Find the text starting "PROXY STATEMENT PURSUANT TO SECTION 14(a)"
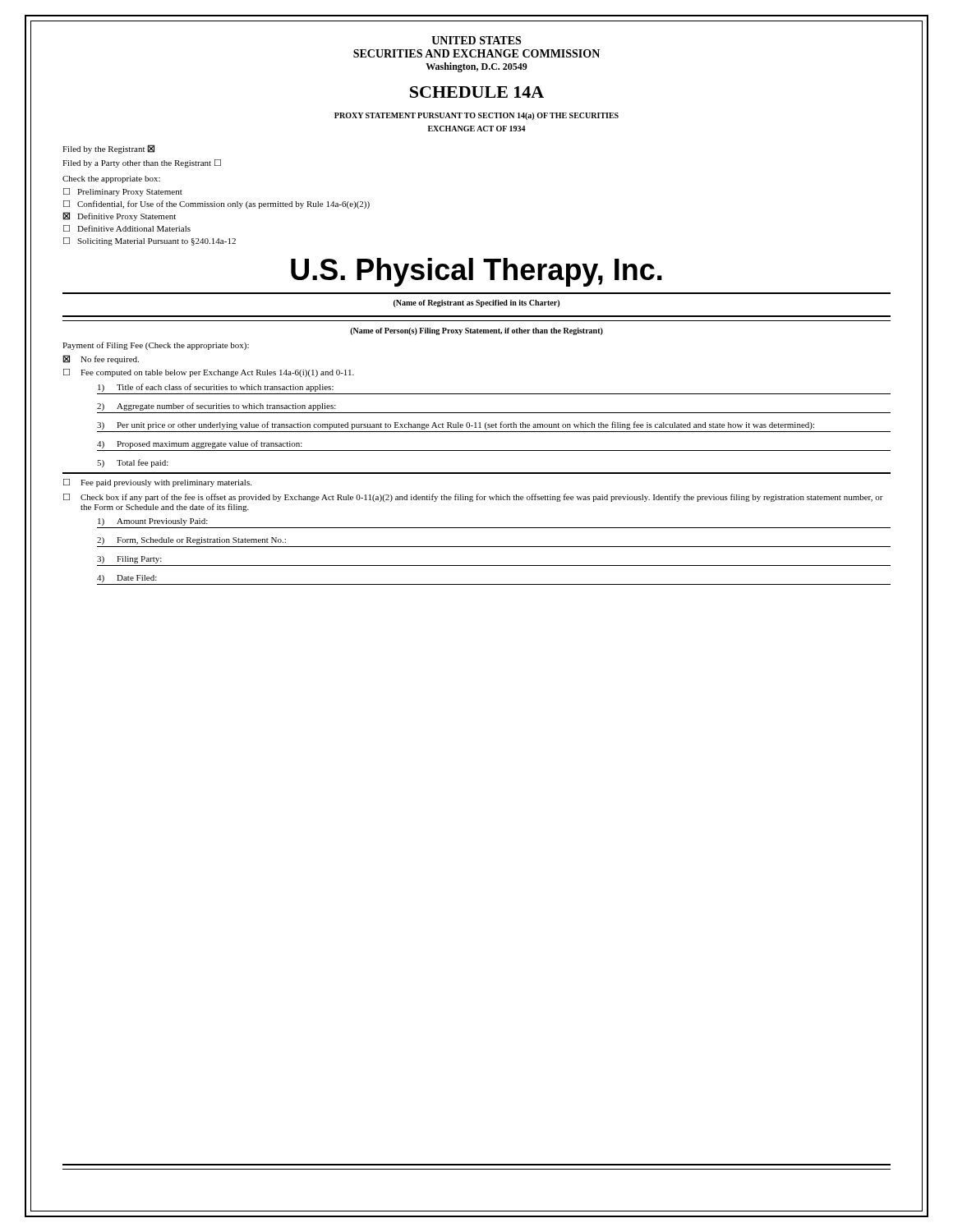Image resolution: width=953 pixels, height=1232 pixels. click(x=476, y=122)
